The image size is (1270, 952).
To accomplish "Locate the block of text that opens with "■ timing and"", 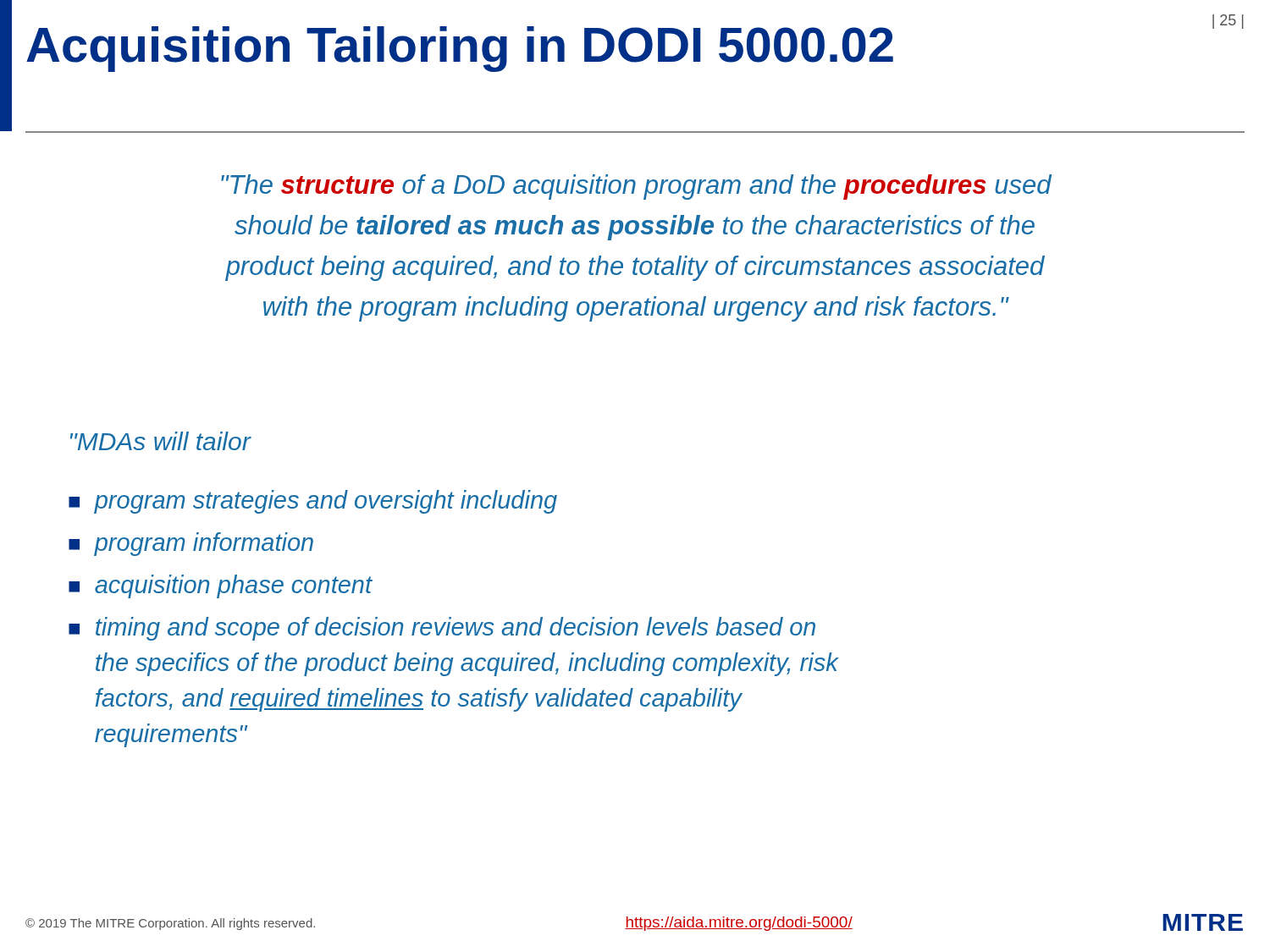I will (x=453, y=681).
